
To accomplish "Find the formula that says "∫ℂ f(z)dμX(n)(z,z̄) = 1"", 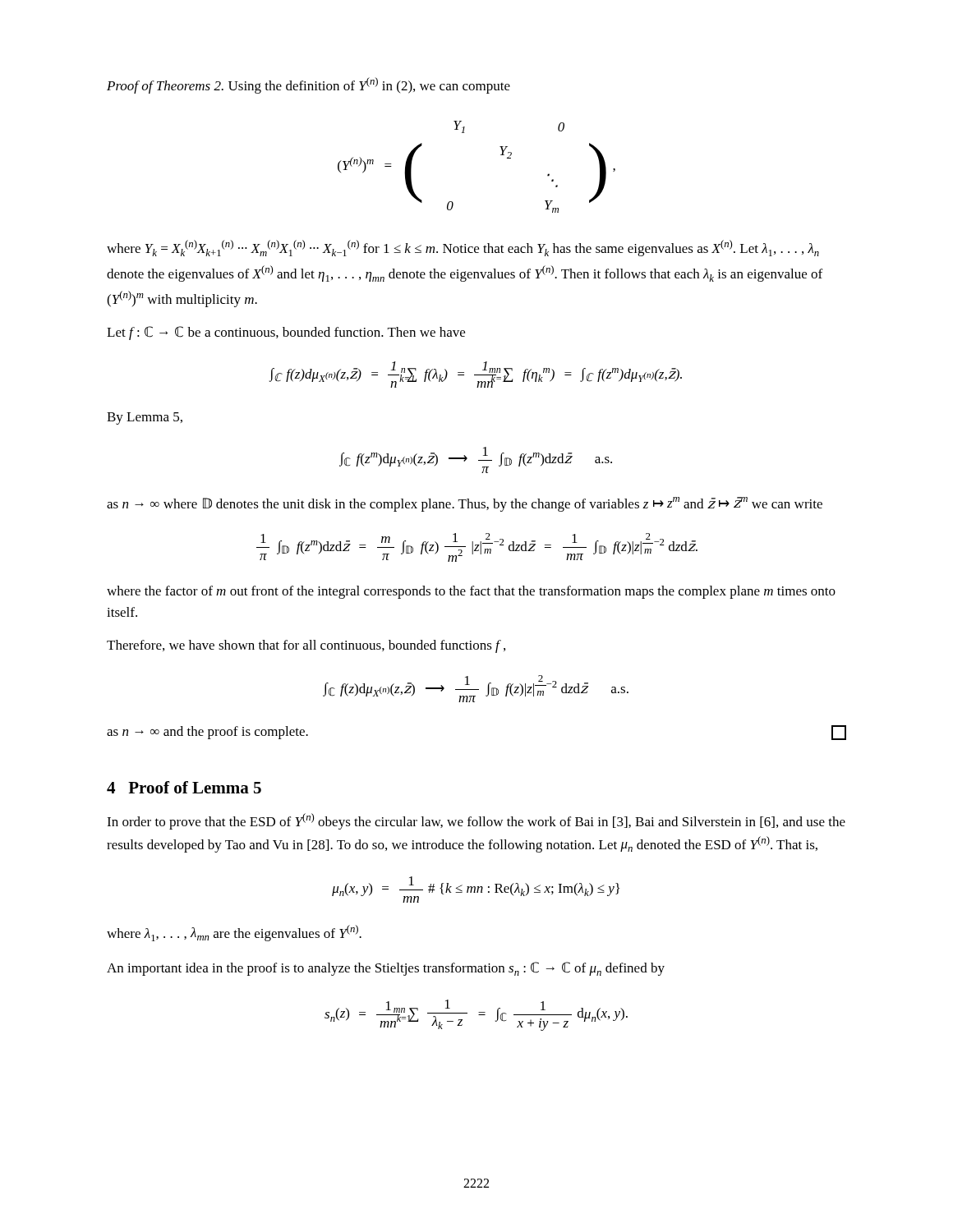I will coord(476,375).
